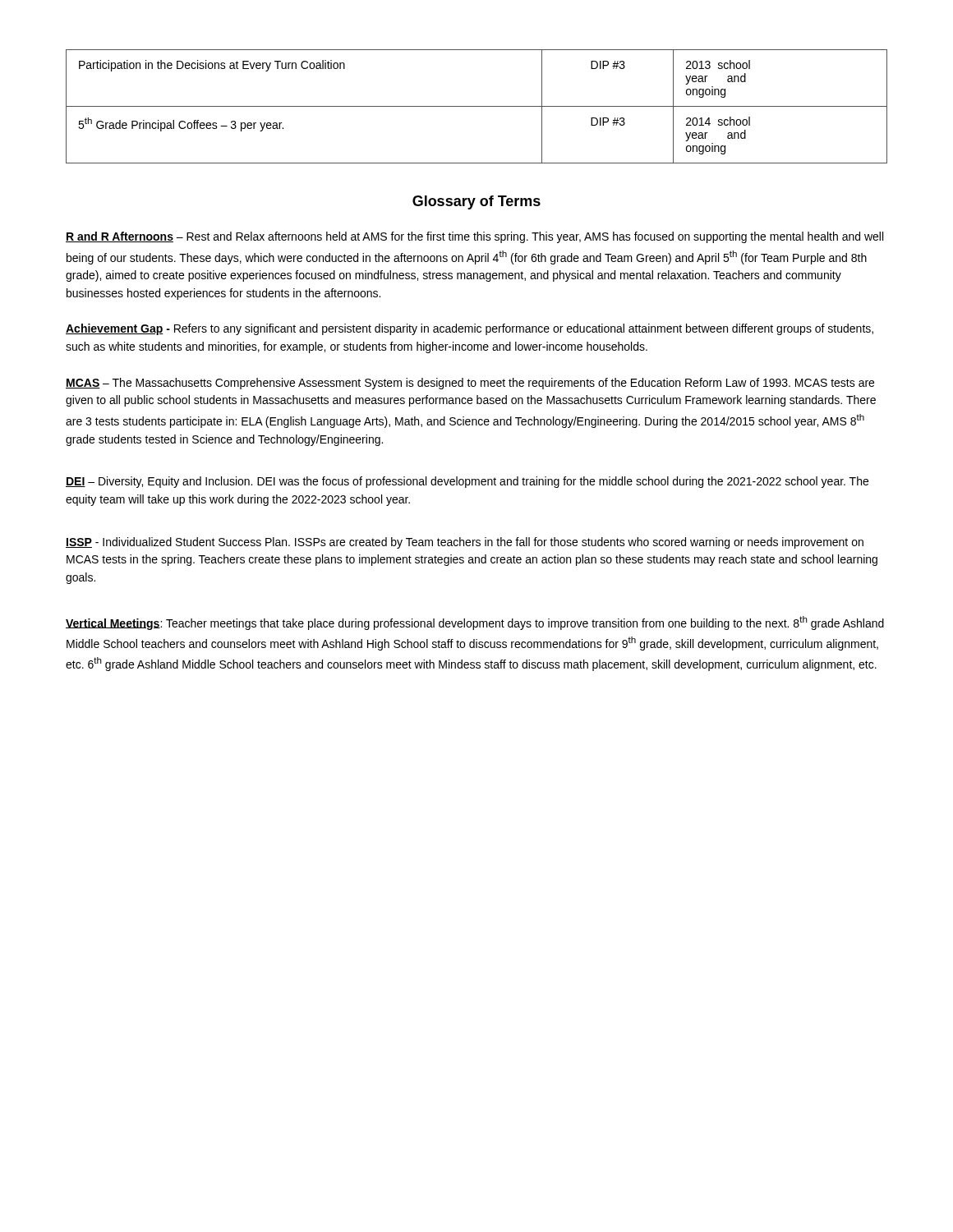The width and height of the screenshot is (953, 1232).
Task: Navigate to the text starting "R and R Afternoons – Rest"
Action: pos(475,265)
